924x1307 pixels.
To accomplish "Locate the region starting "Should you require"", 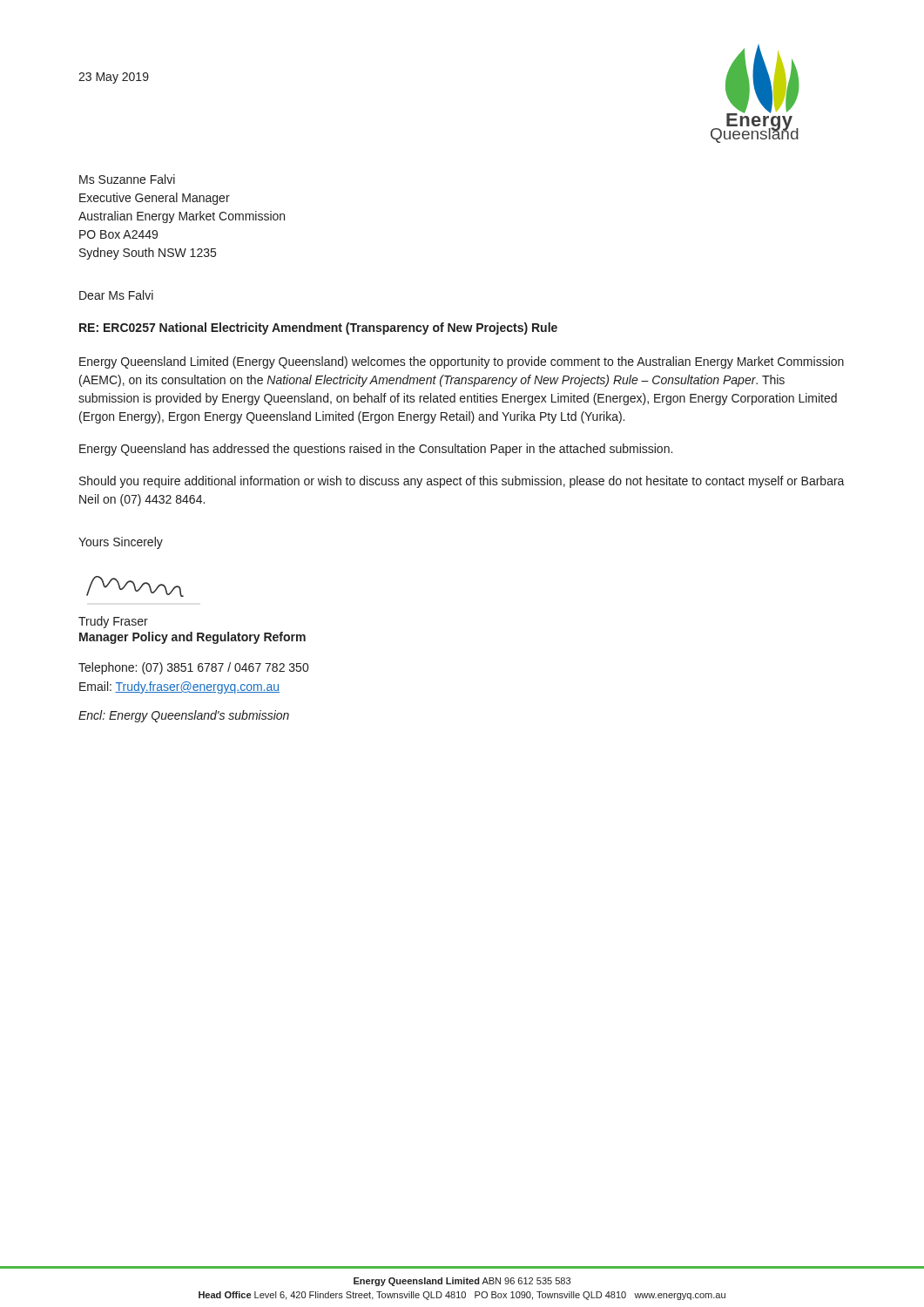I will point(461,490).
